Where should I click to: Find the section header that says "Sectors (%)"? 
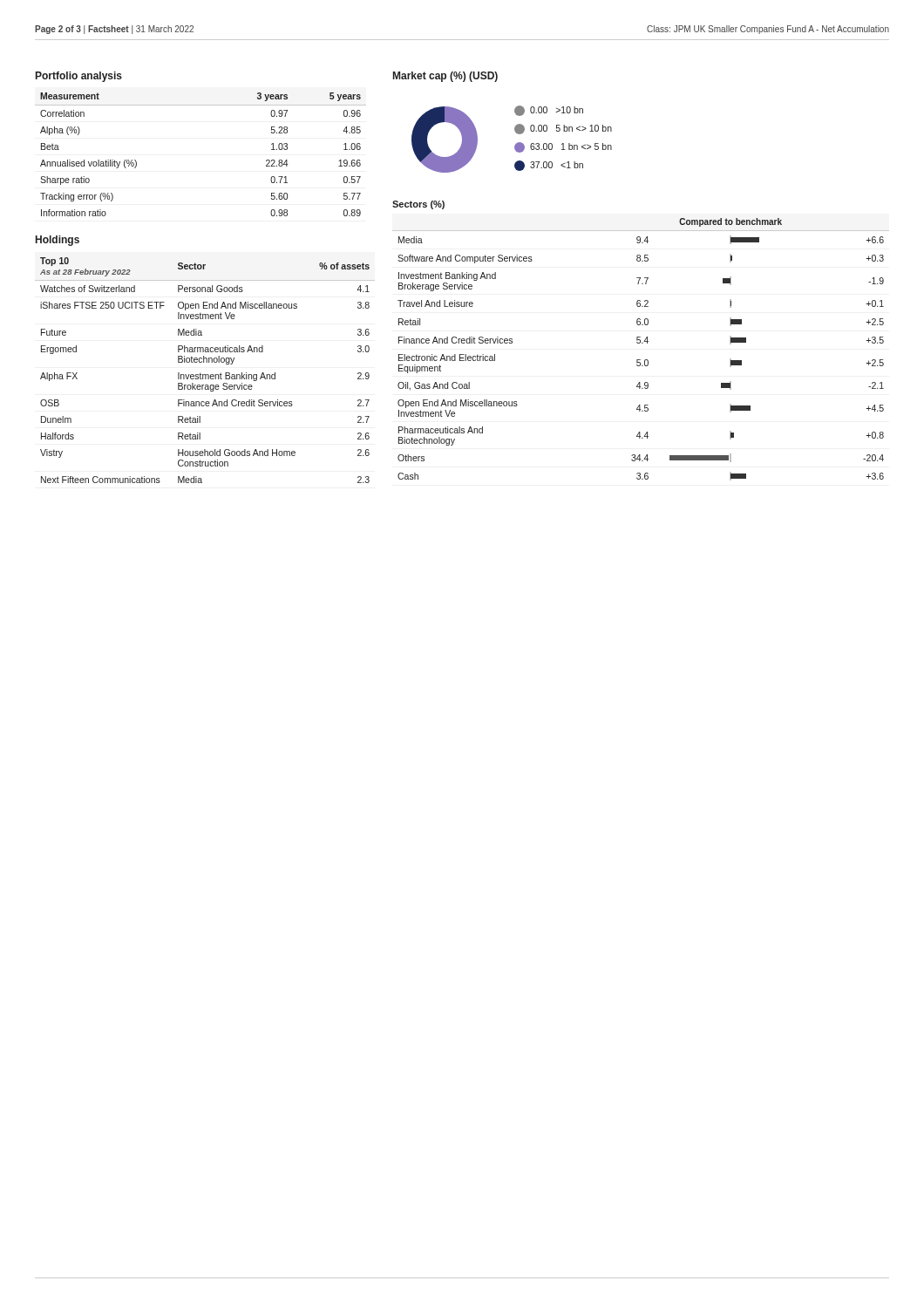pos(418,205)
